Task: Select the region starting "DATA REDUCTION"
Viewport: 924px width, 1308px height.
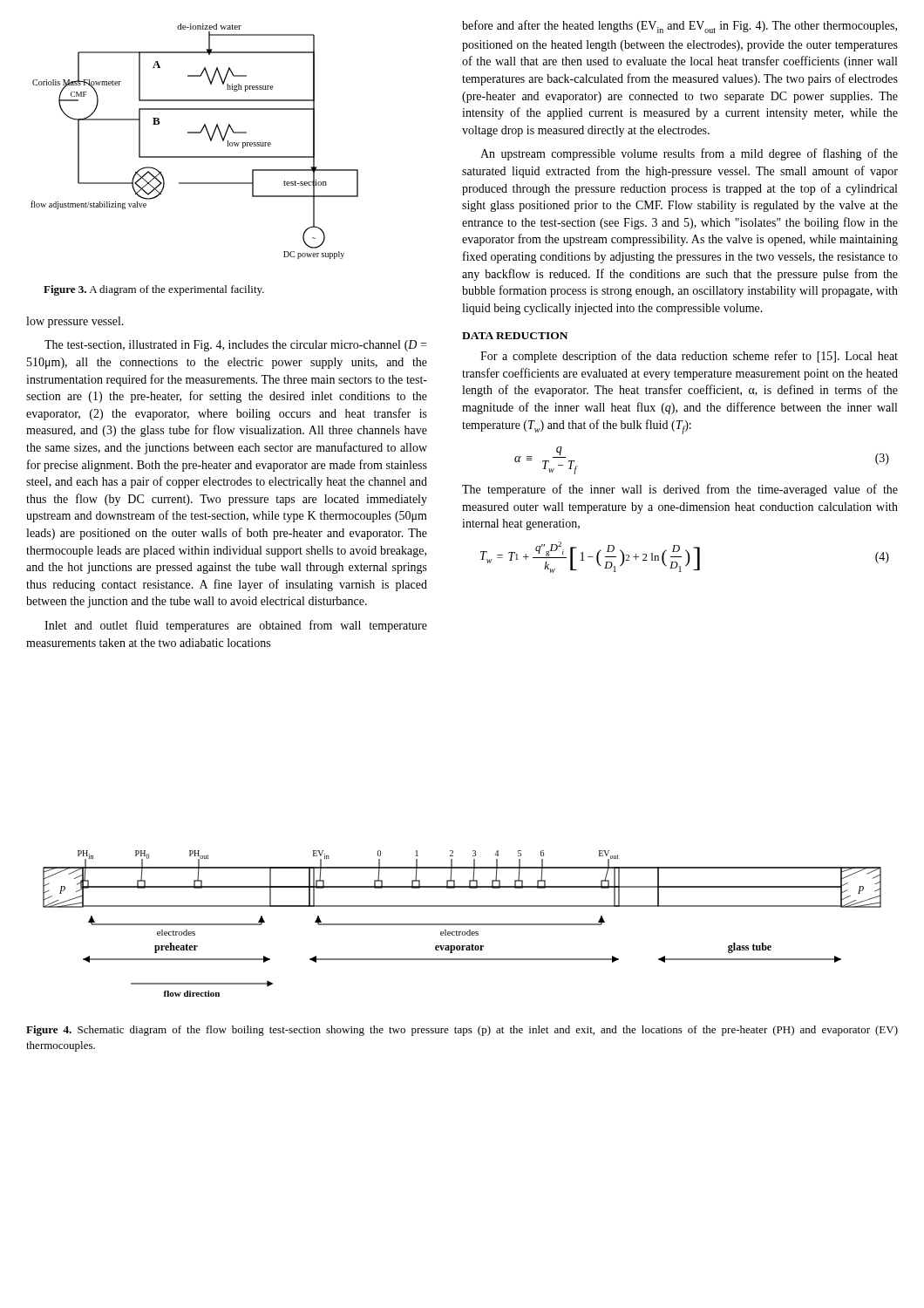Action: pyautogui.click(x=515, y=336)
